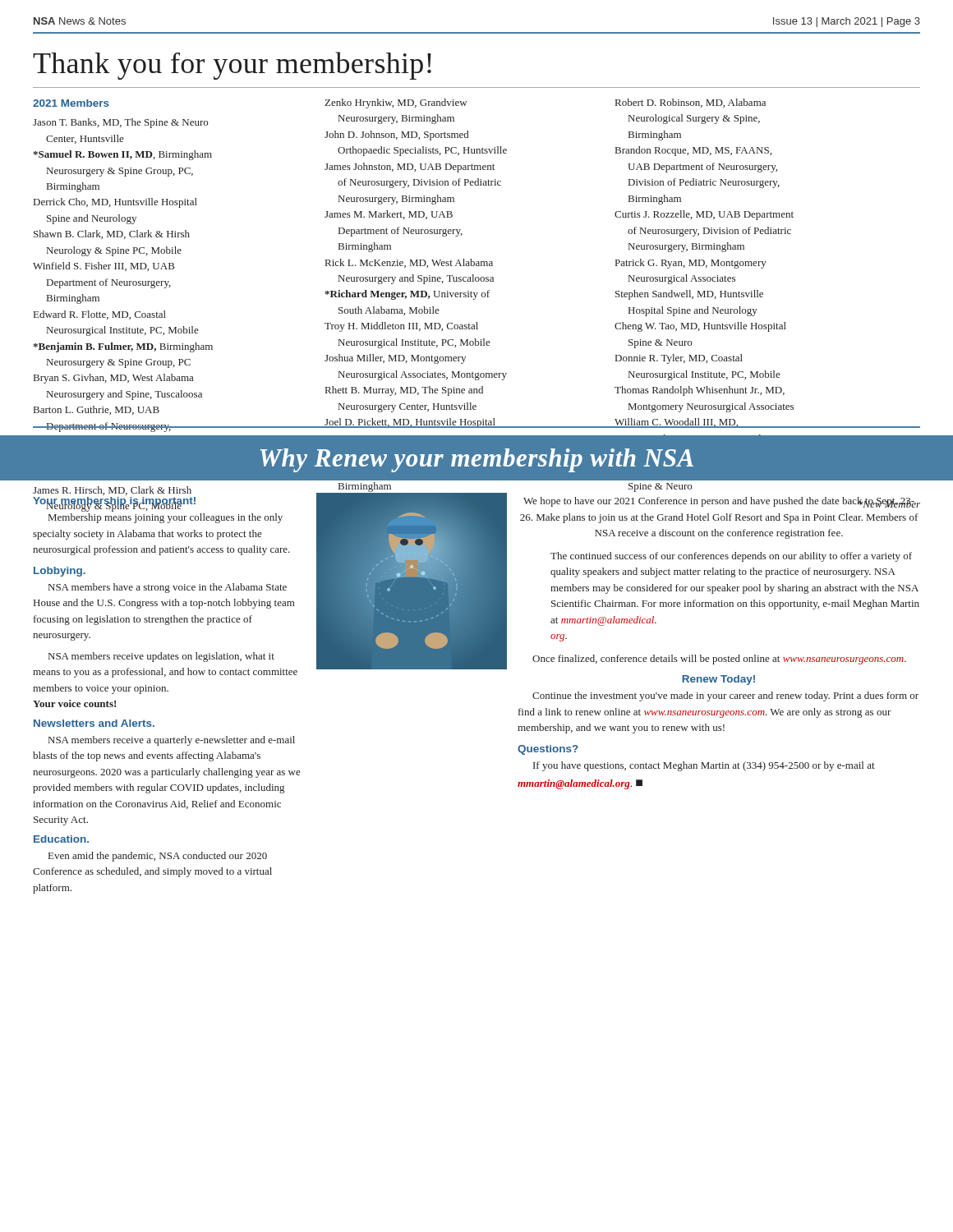The width and height of the screenshot is (953, 1232).
Task: Navigate to the block starting "Continue the investment you've made in"
Action: click(718, 711)
